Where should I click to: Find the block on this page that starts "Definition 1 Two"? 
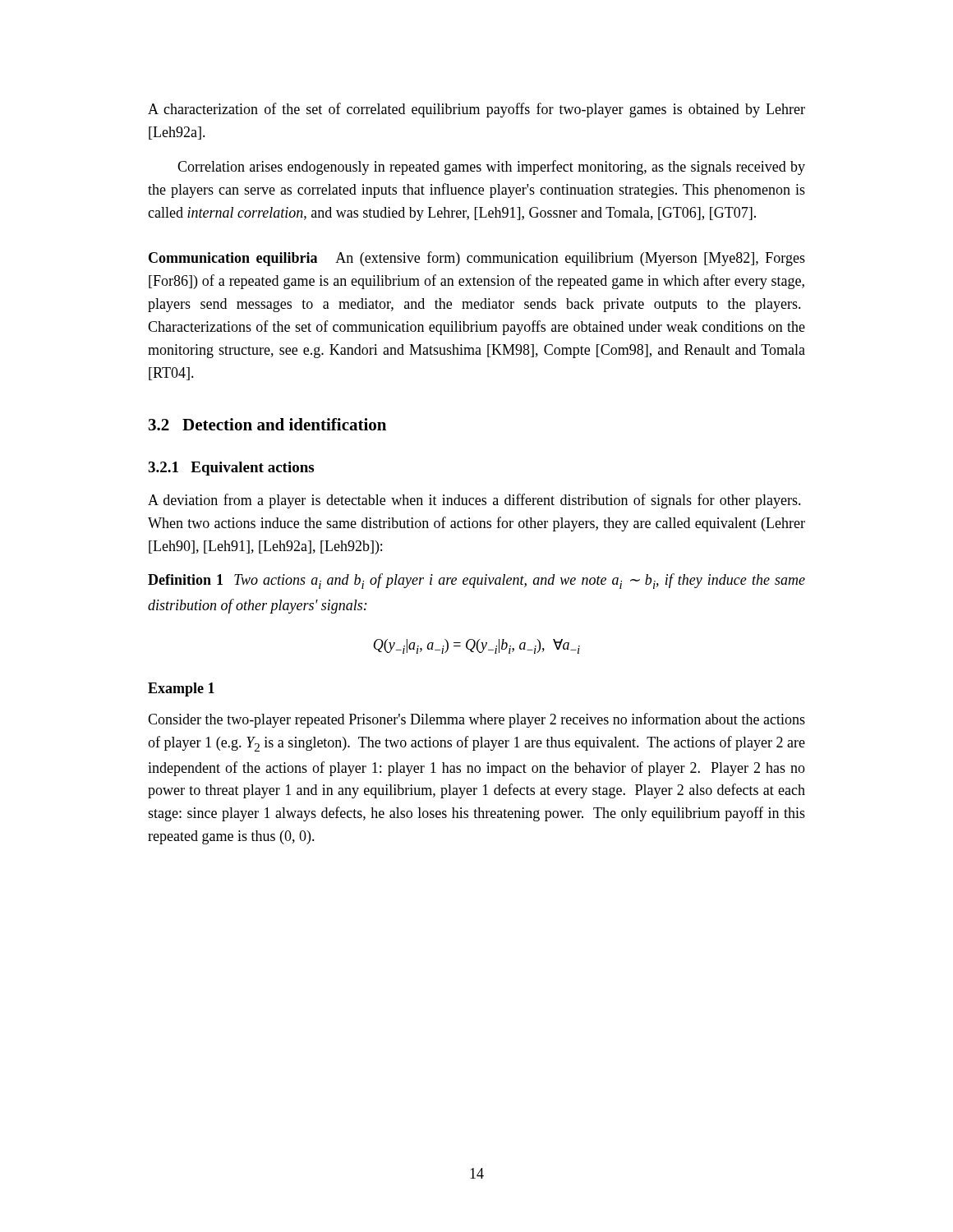pos(476,593)
